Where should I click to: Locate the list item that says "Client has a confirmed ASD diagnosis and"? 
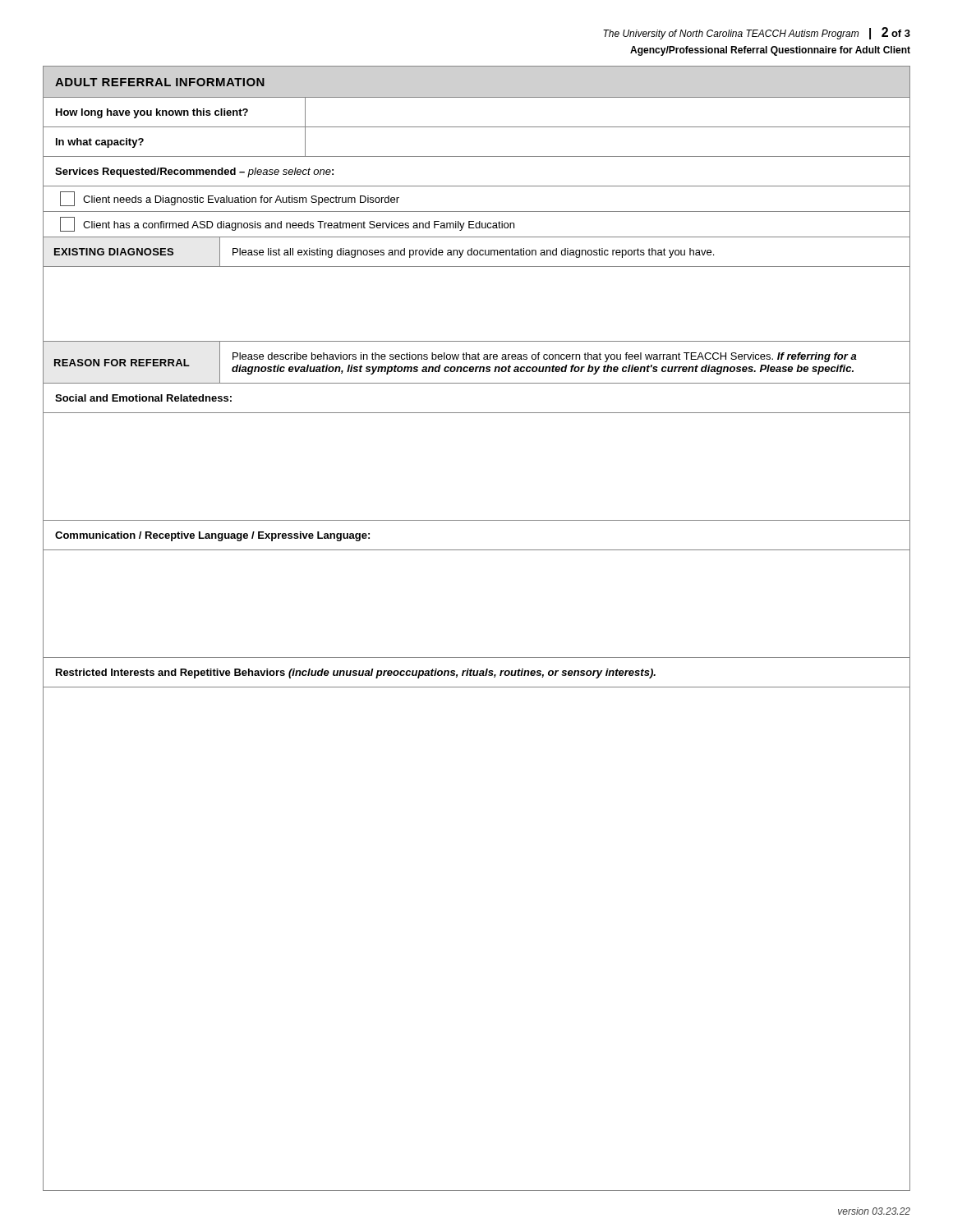click(x=288, y=224)
